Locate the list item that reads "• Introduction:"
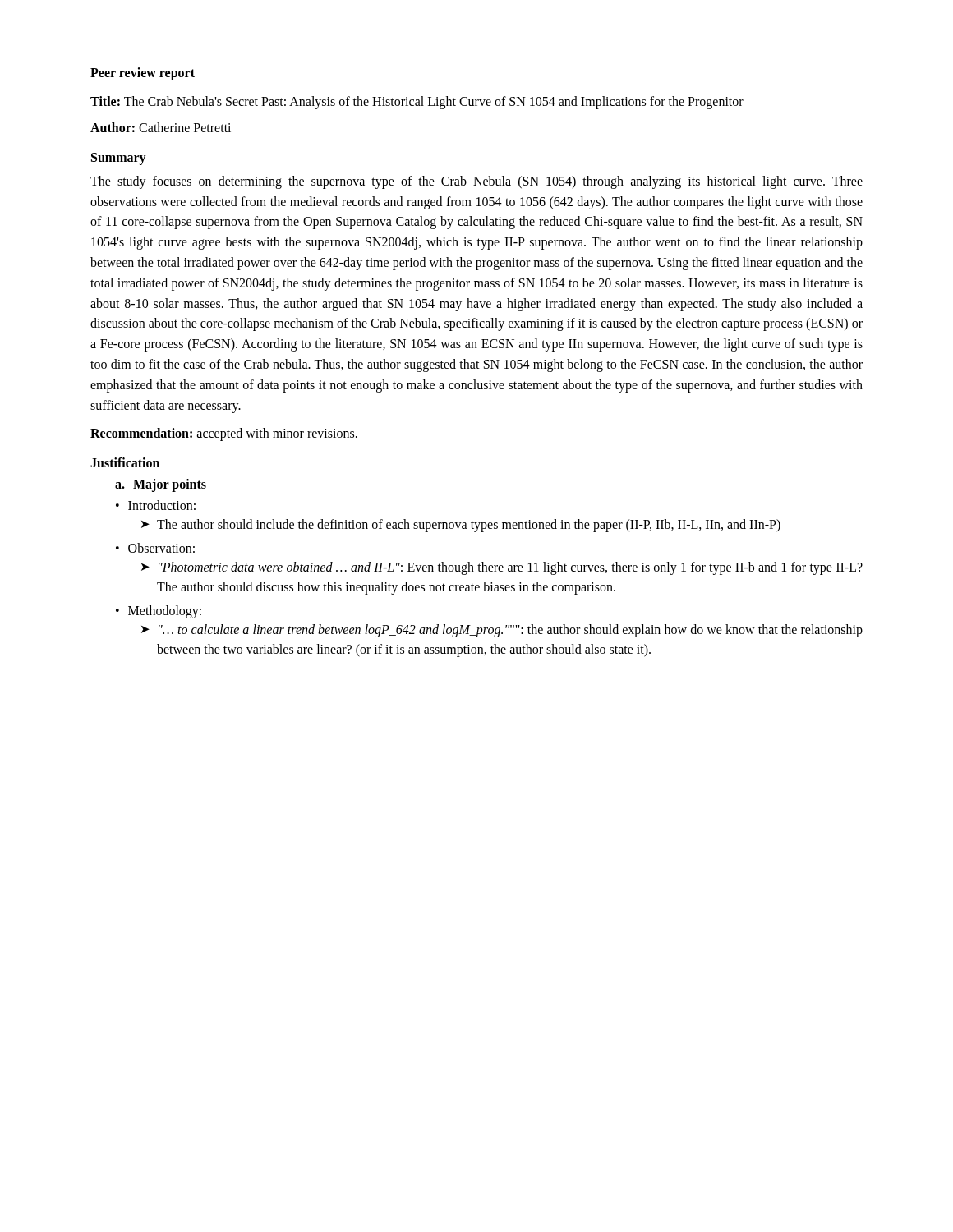The height and width of the screenshot is (1232, 953). (x=156, y=506)
